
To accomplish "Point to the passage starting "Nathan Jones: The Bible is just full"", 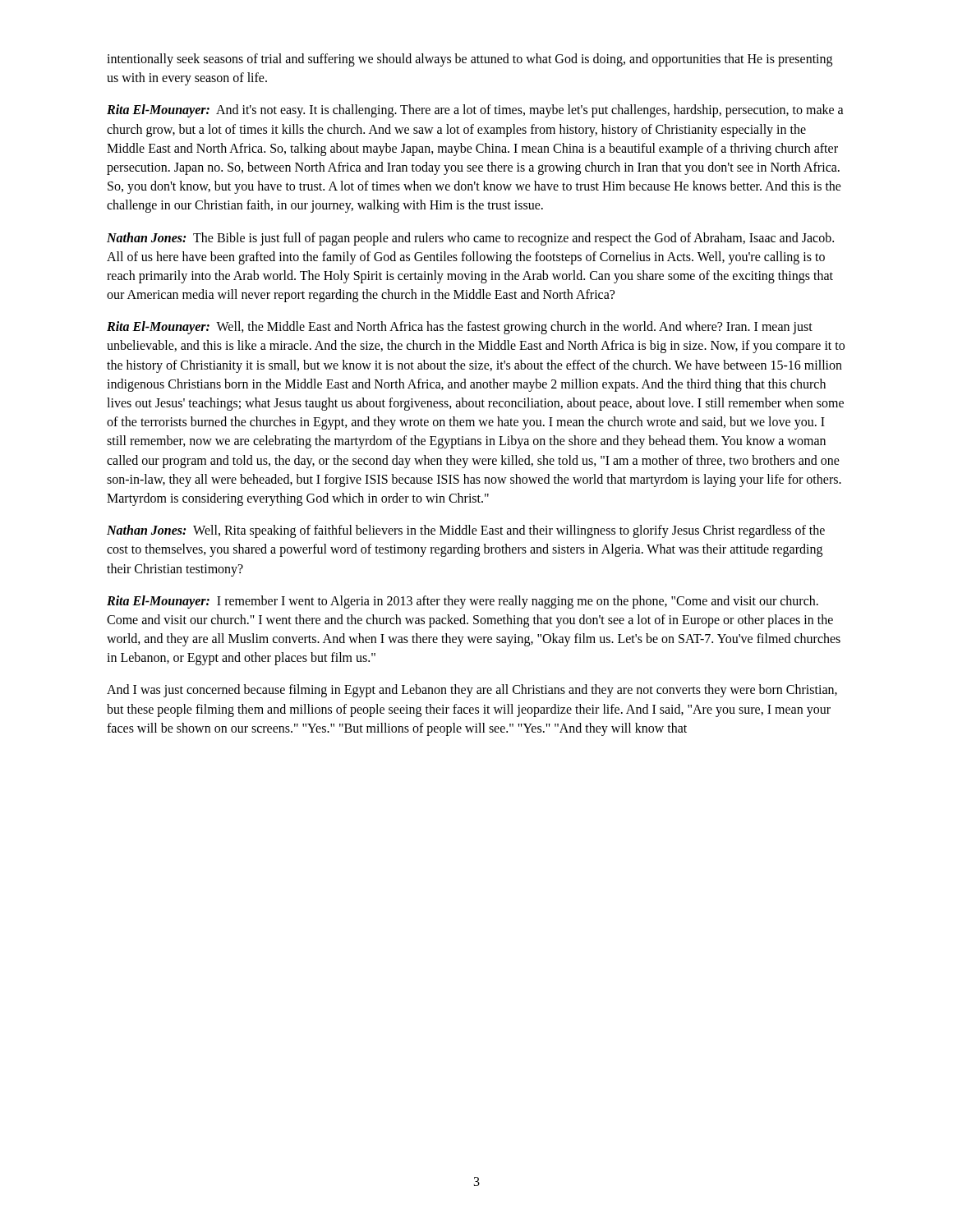I will (x=471, y=266).
